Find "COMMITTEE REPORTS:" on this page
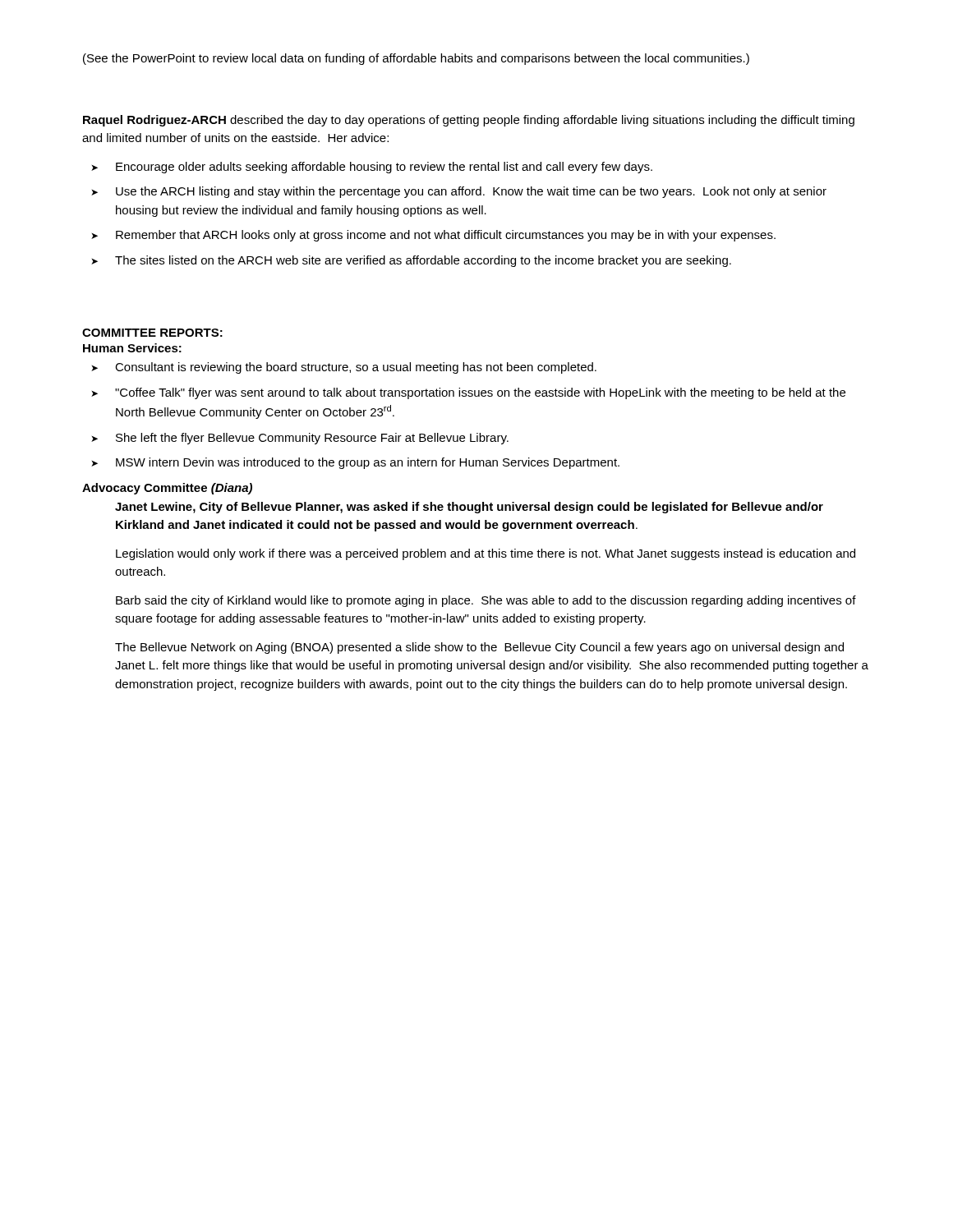 click(x=153, y=332)
